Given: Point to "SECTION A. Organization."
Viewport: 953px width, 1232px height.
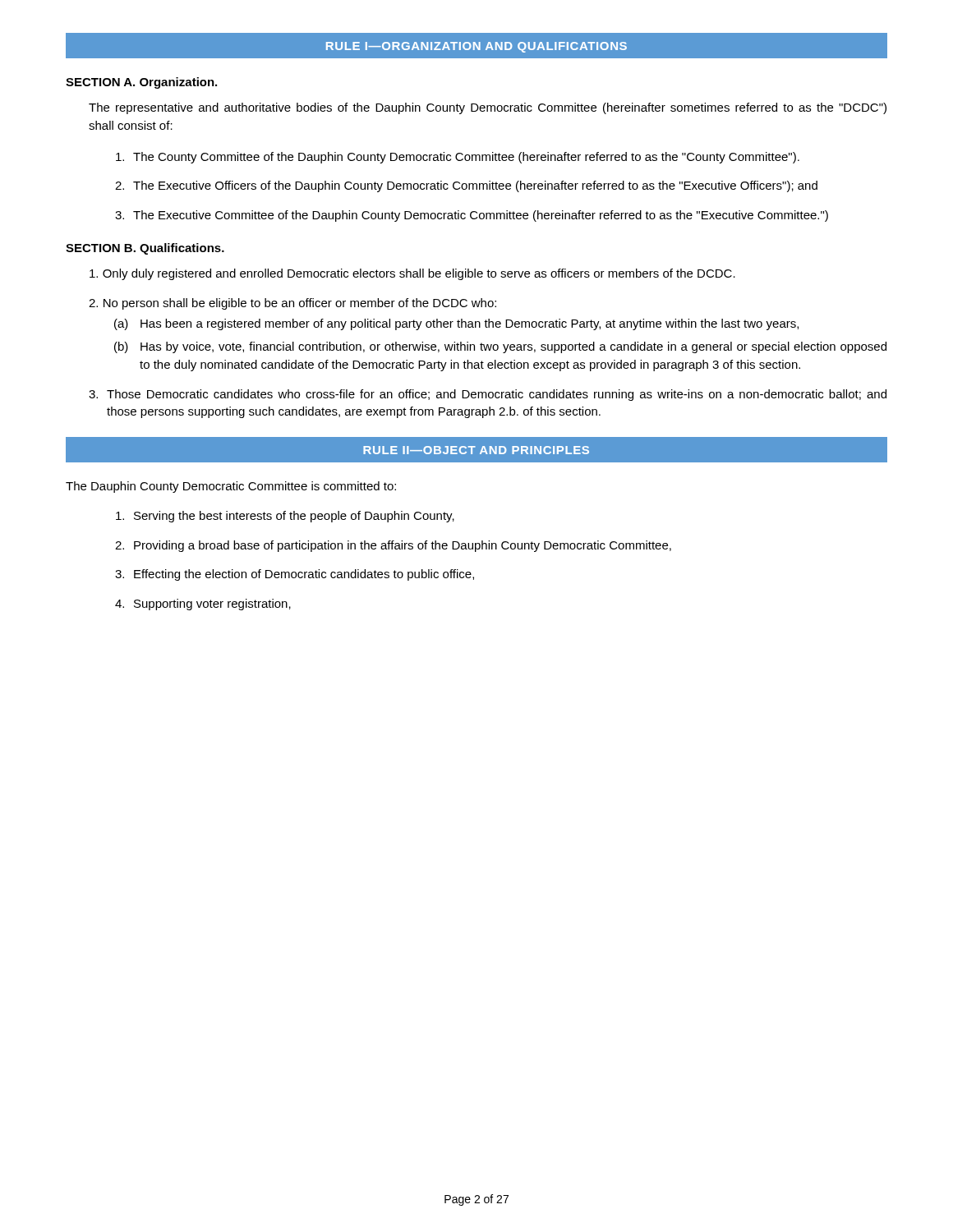Looking at the screenshot, I should click(x=142, y=82).
